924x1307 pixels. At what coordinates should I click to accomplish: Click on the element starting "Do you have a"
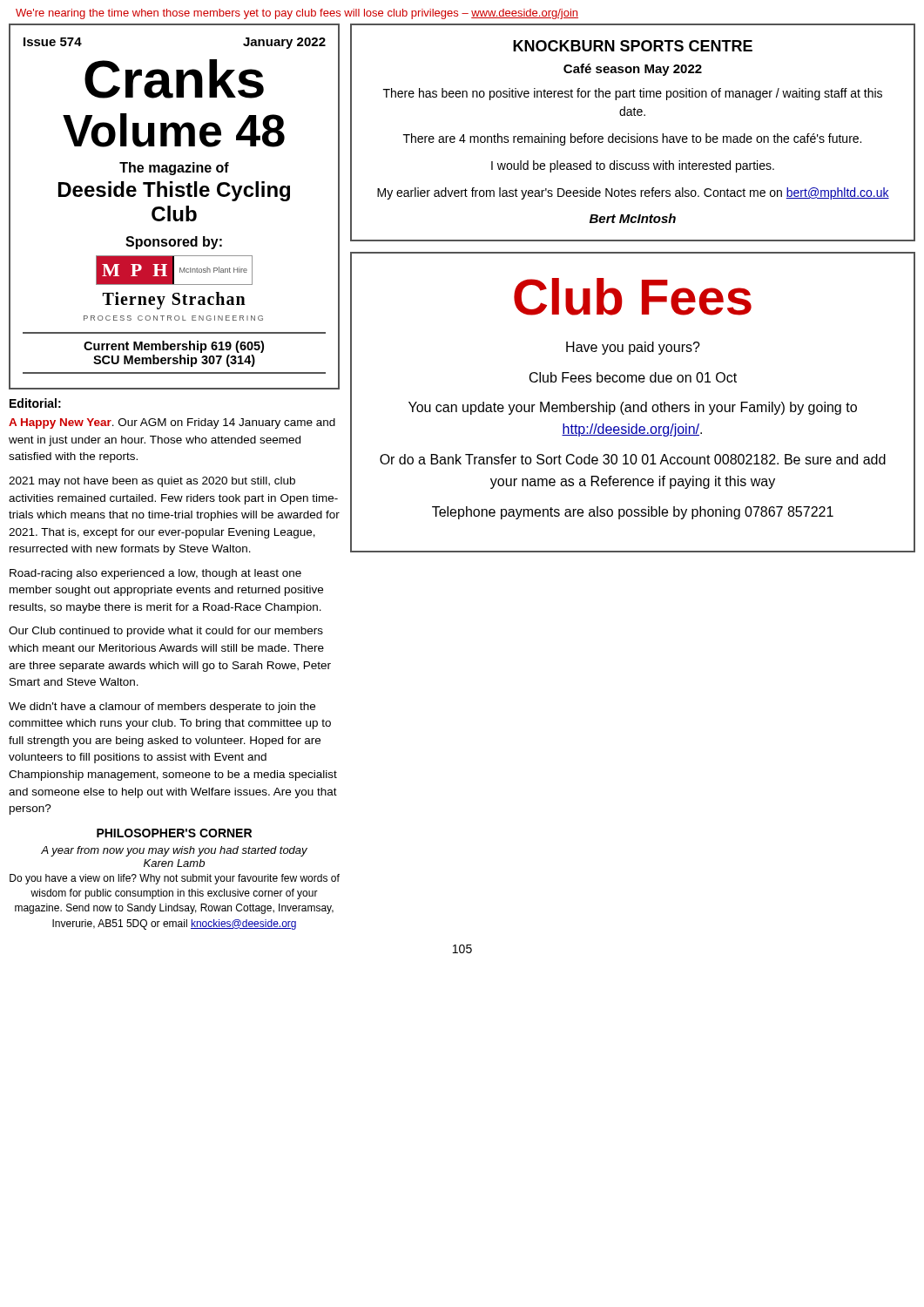[174, 901]
